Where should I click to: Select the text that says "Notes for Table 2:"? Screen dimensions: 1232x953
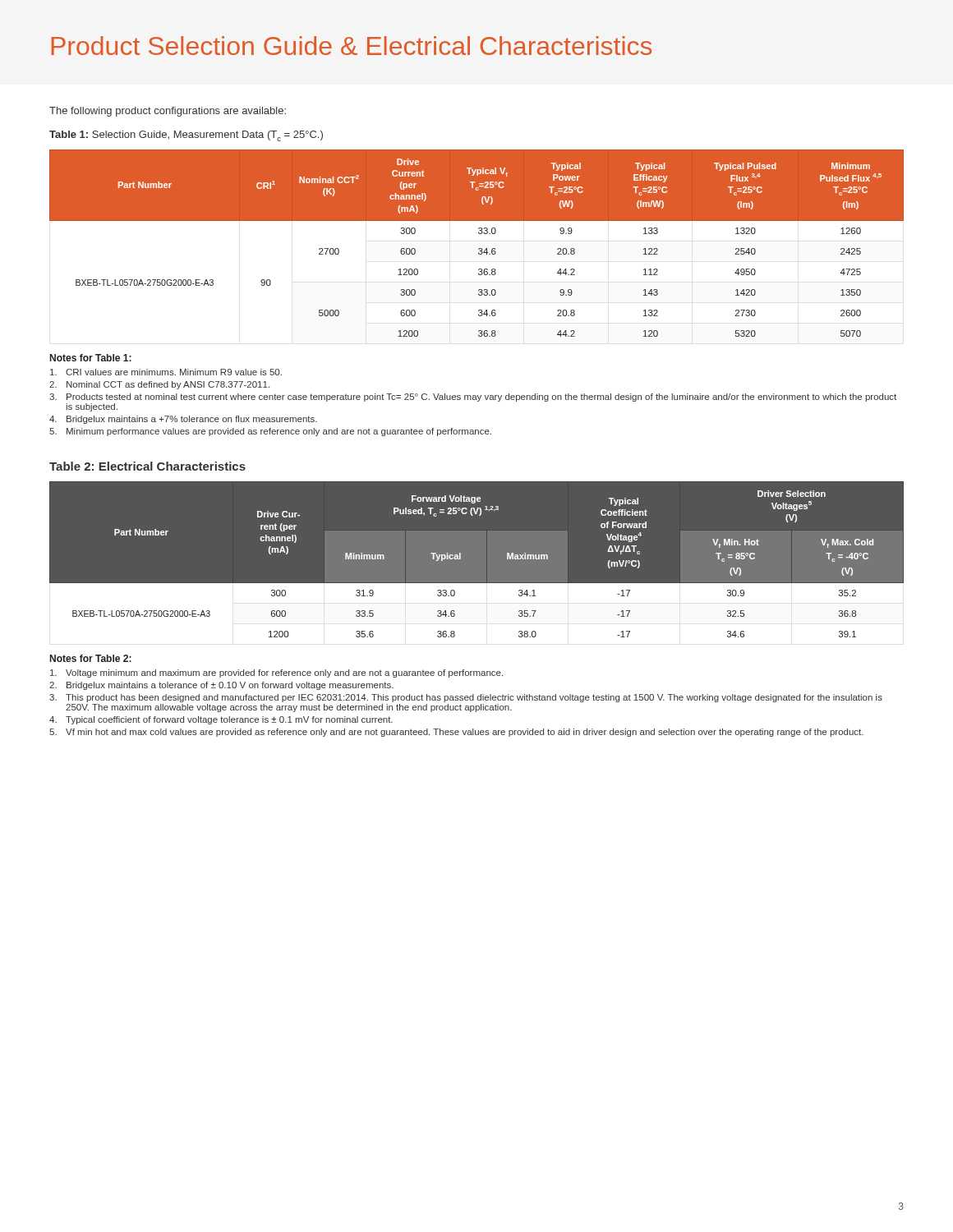click(x=91, y=659)
